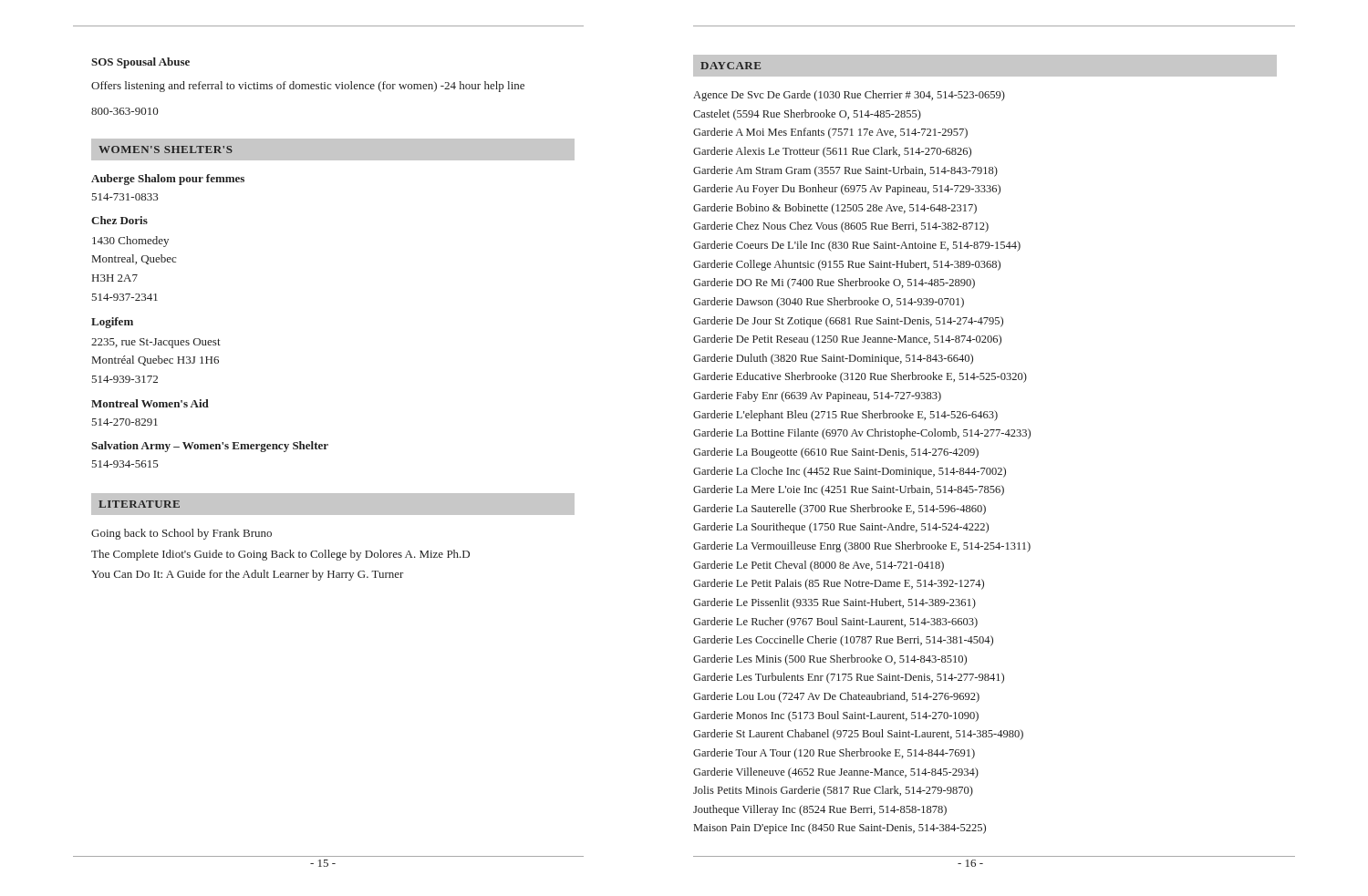The width and height of the screenshot is (1368, 896).
Task: Locate the text starting "1430 Chomedey Montreal, Quebec H3H"
Action: (x=134, y=268)
